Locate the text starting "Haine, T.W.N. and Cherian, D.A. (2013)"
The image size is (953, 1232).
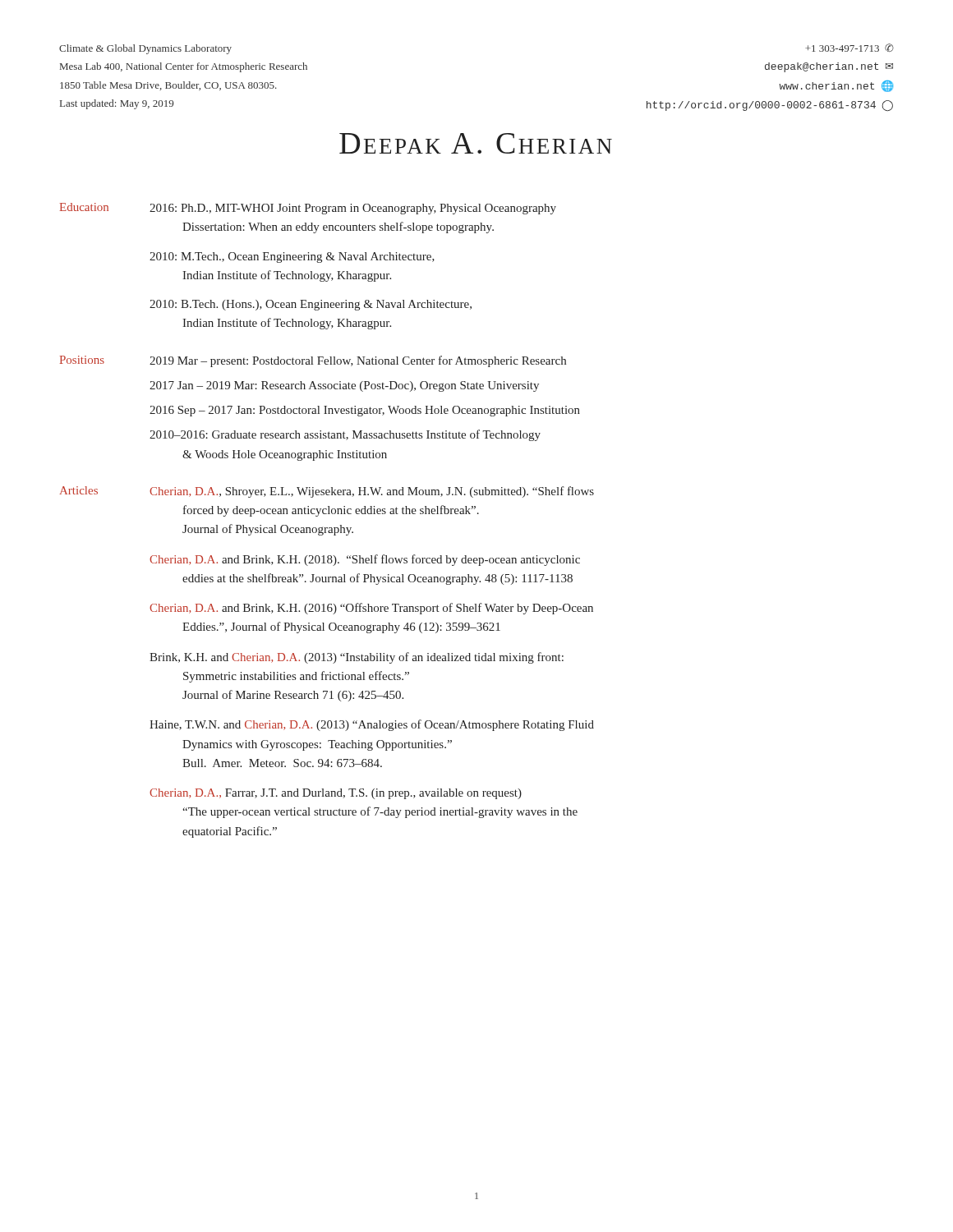click(372, 744)
